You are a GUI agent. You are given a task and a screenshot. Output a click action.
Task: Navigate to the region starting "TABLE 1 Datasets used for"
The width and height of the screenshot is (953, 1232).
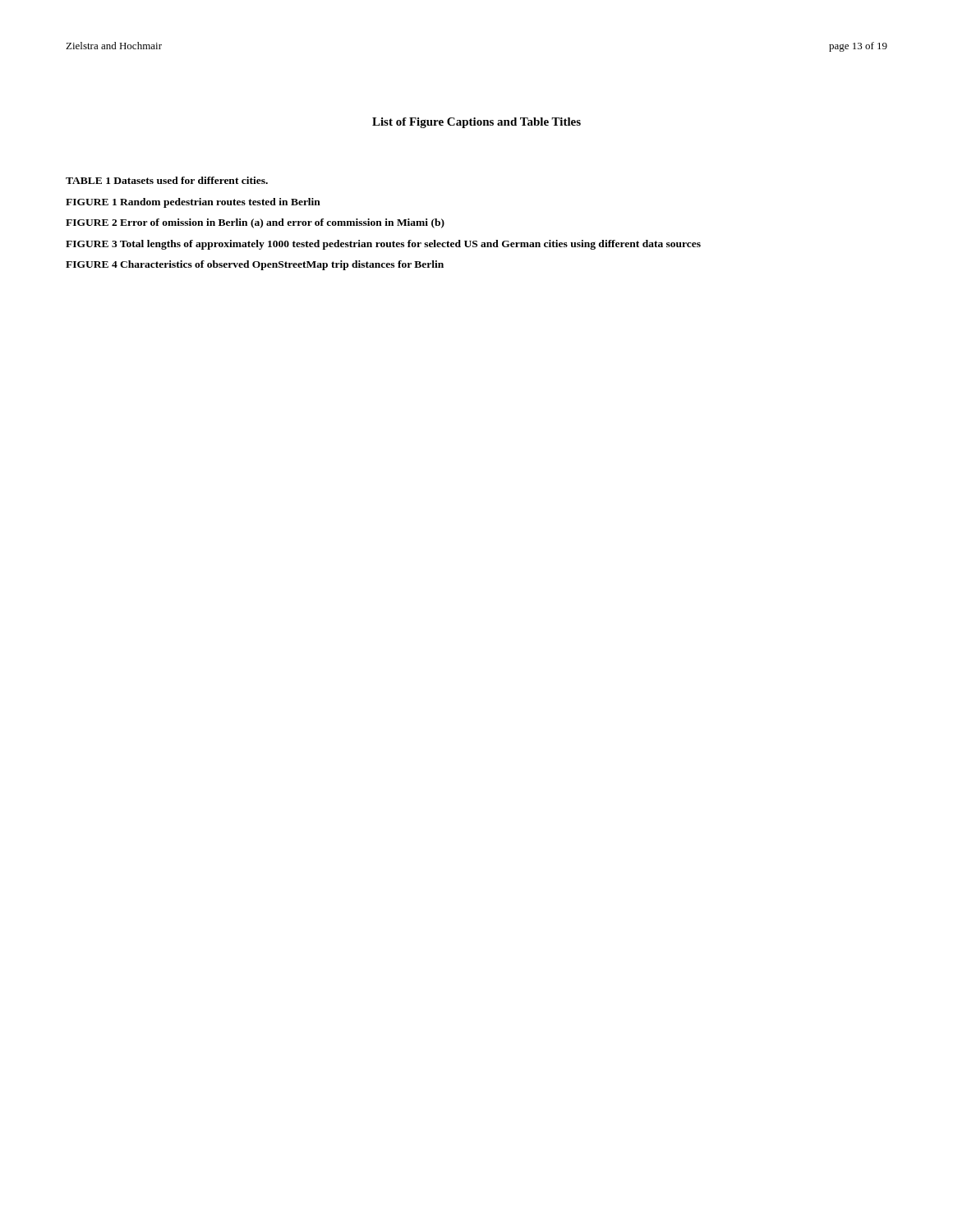[x=167, y=180]
